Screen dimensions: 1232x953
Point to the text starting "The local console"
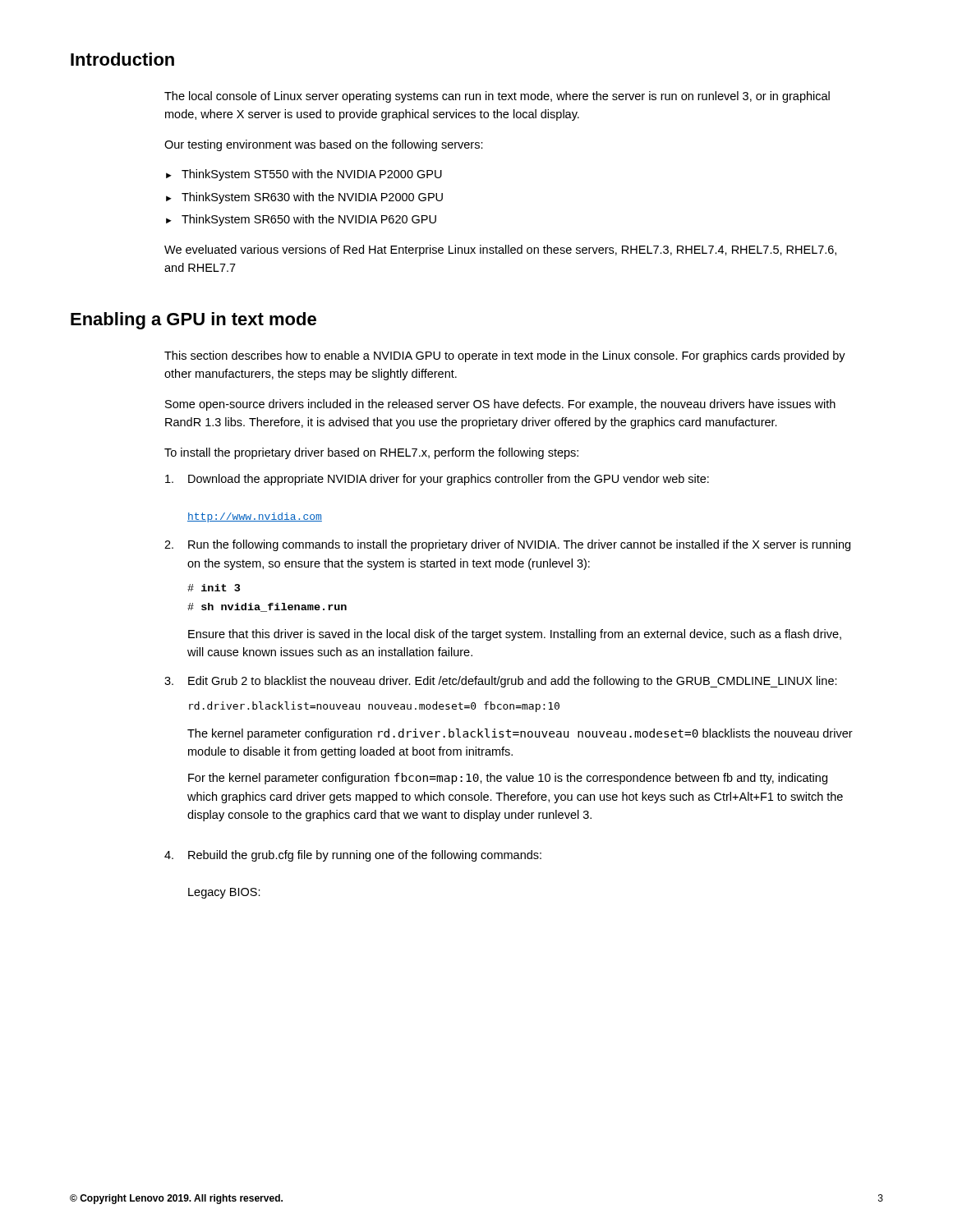pyautogui.click(x=497, y=105)
